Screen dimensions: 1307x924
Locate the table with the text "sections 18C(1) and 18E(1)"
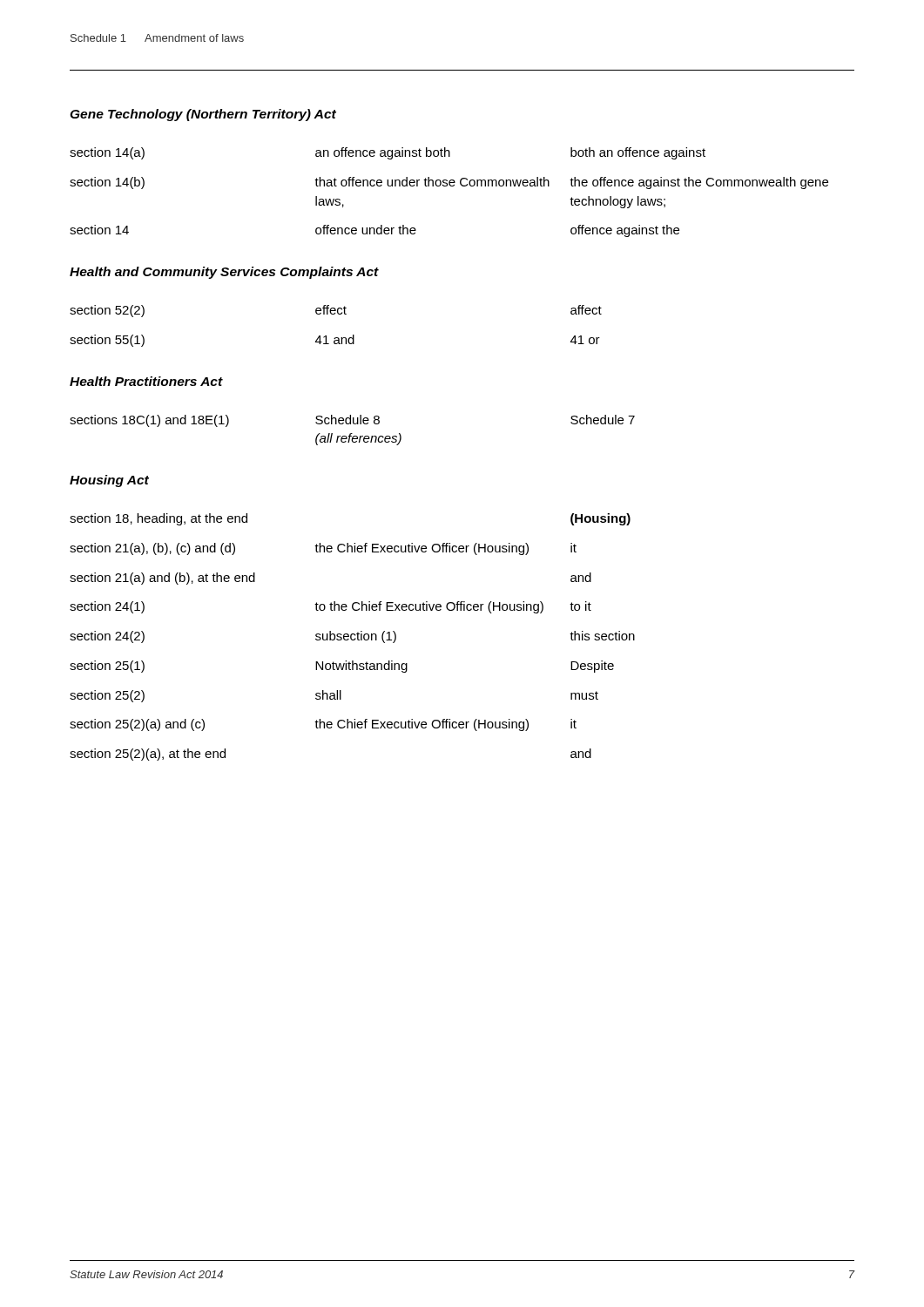coord(462,429)
